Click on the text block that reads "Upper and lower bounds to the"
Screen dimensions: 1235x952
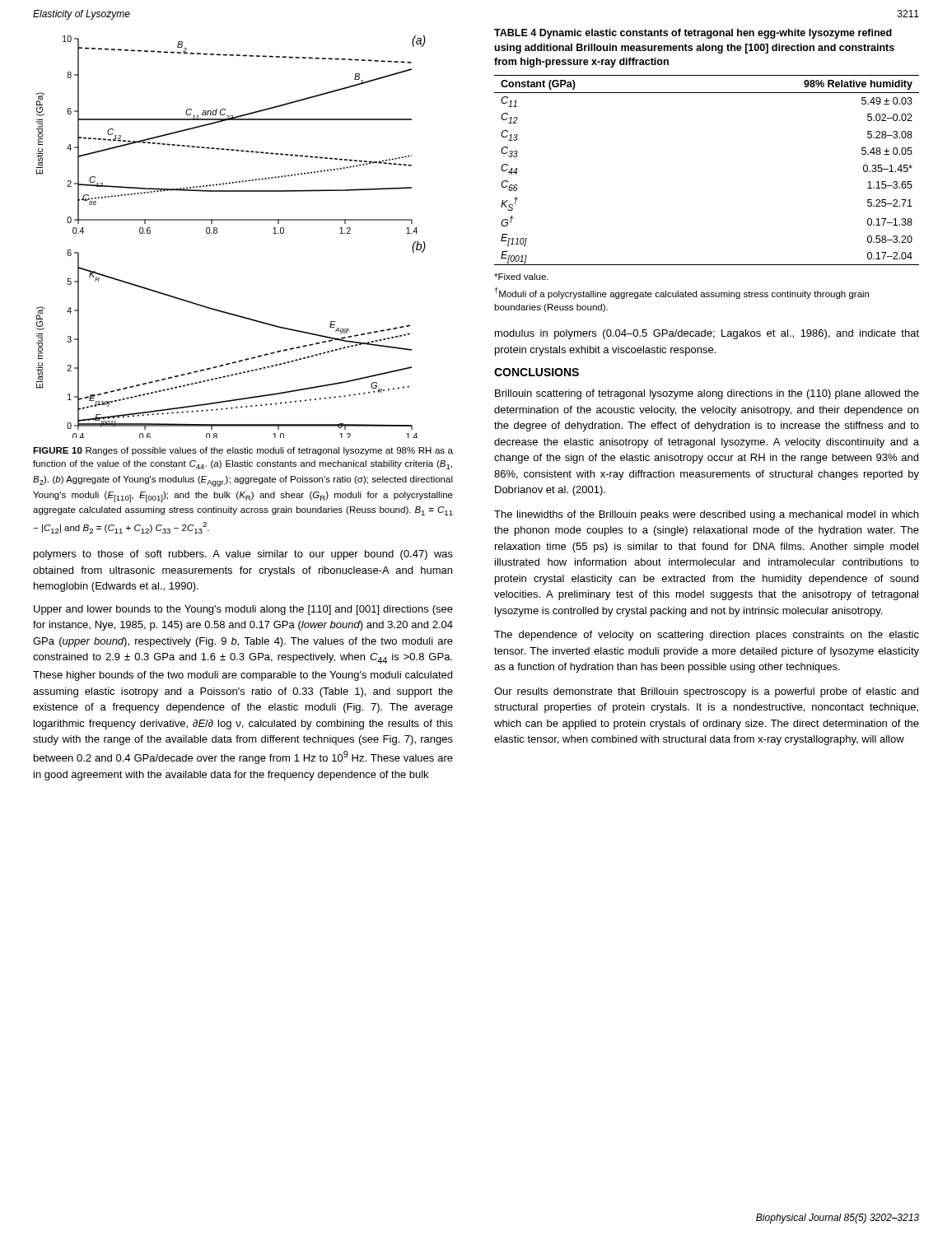tap(243, 691)
